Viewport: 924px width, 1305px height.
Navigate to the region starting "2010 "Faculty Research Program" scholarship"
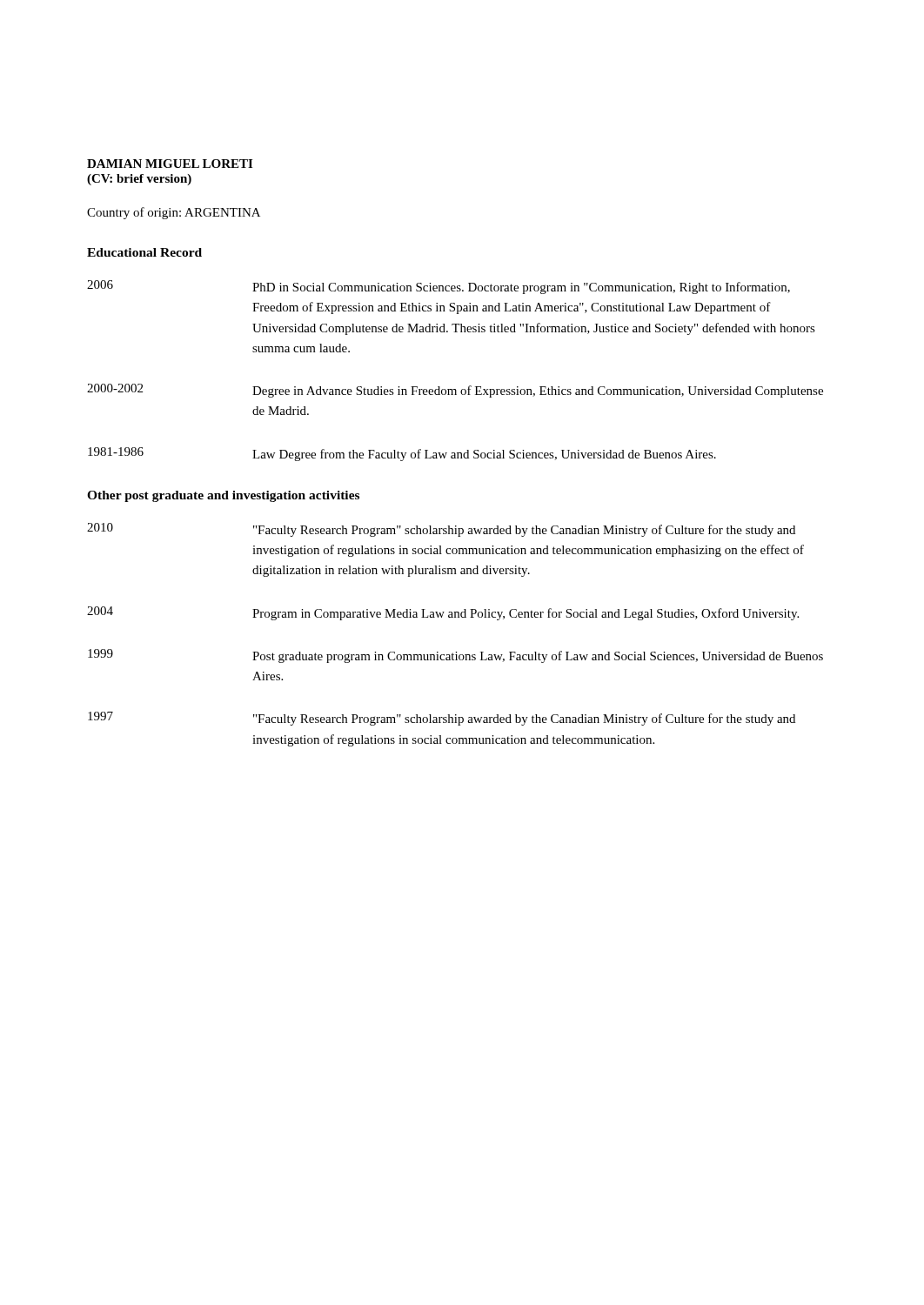[462, 550]
